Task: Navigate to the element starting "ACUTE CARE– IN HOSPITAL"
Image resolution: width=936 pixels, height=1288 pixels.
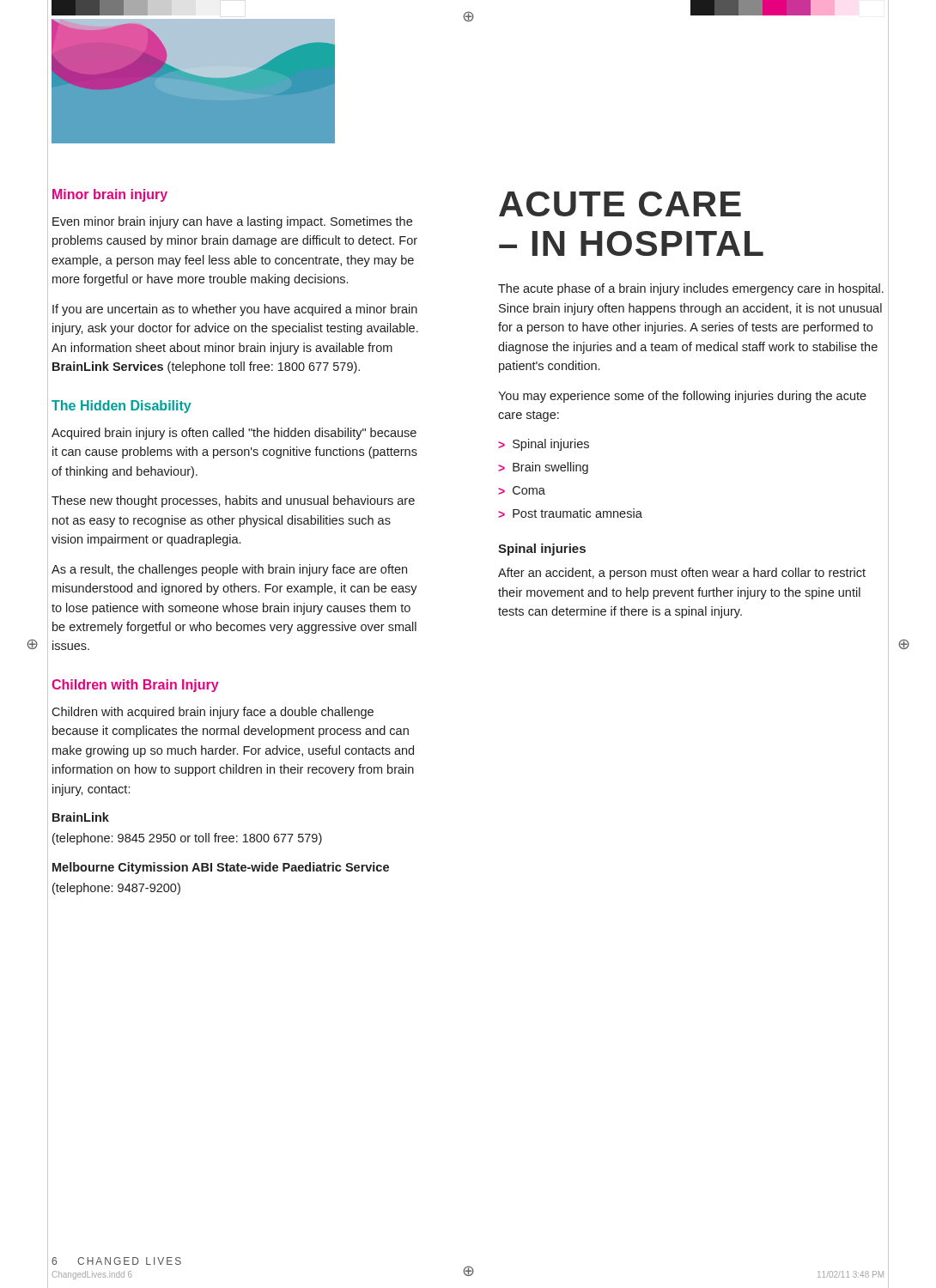Action: tap(691, 224)
